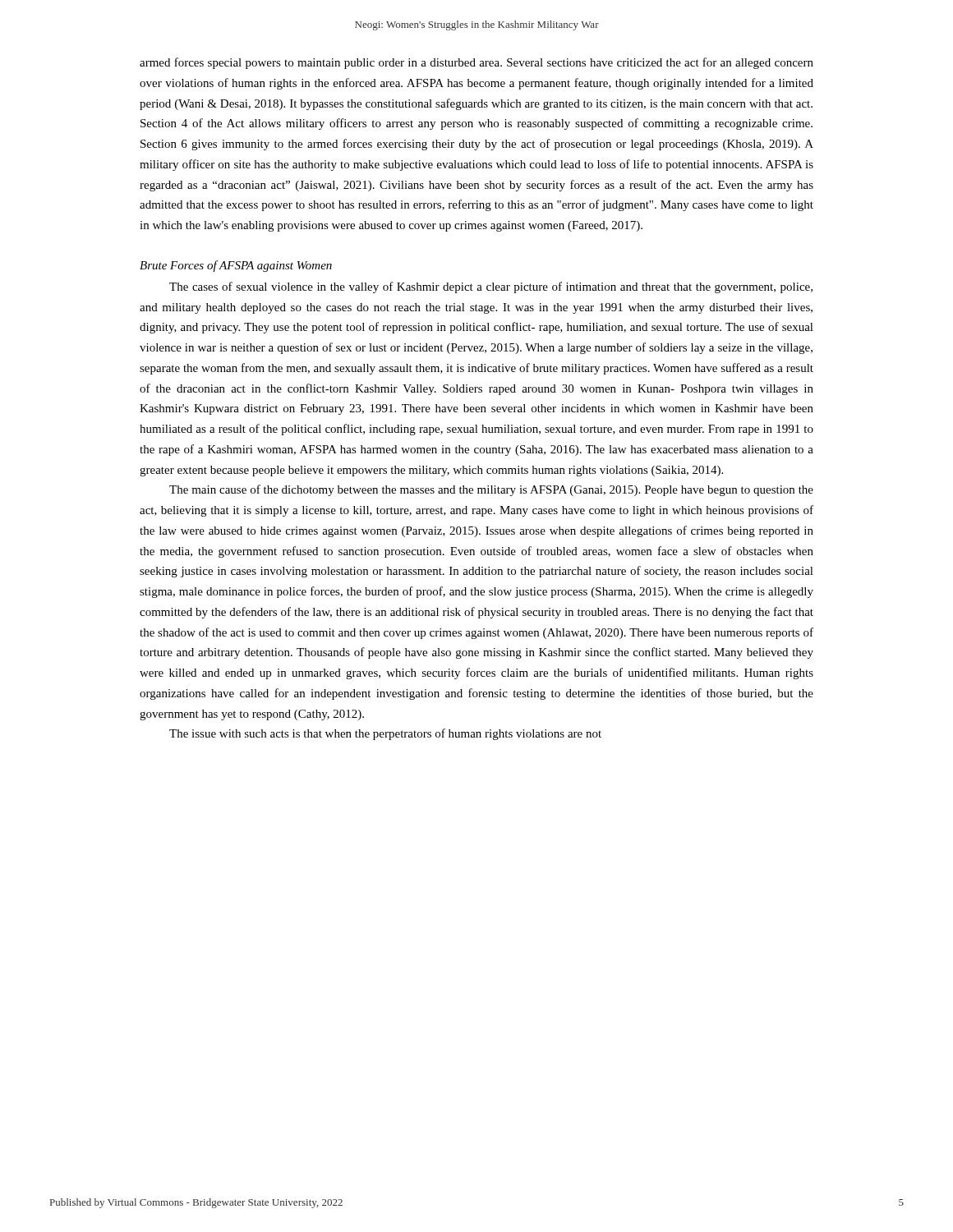The image size is (953, 1232).
Task: Find the text block containing "The cases of sexual violence"
Action: (x=476, y=378)
